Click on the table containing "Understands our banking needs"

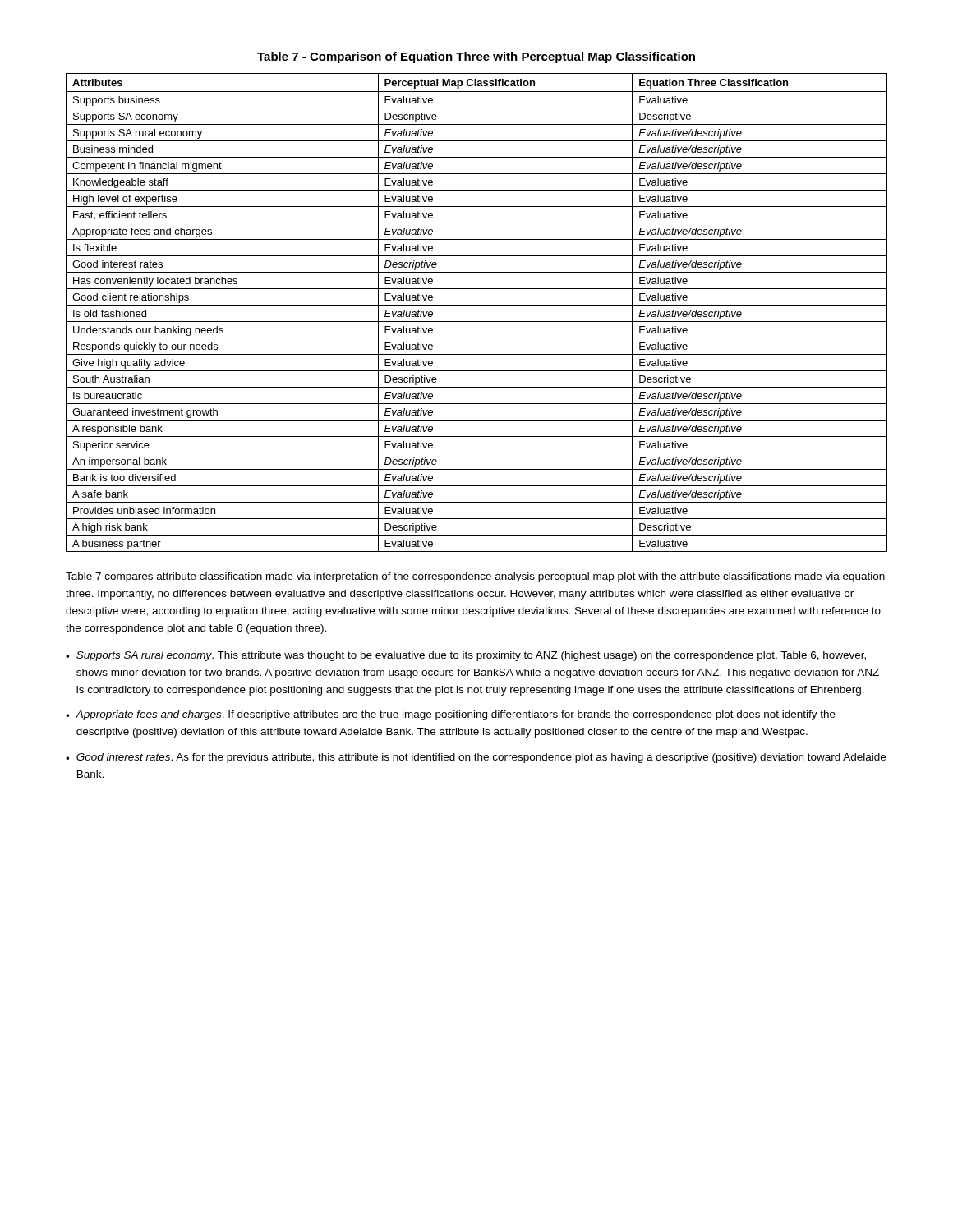click(476, 312)
